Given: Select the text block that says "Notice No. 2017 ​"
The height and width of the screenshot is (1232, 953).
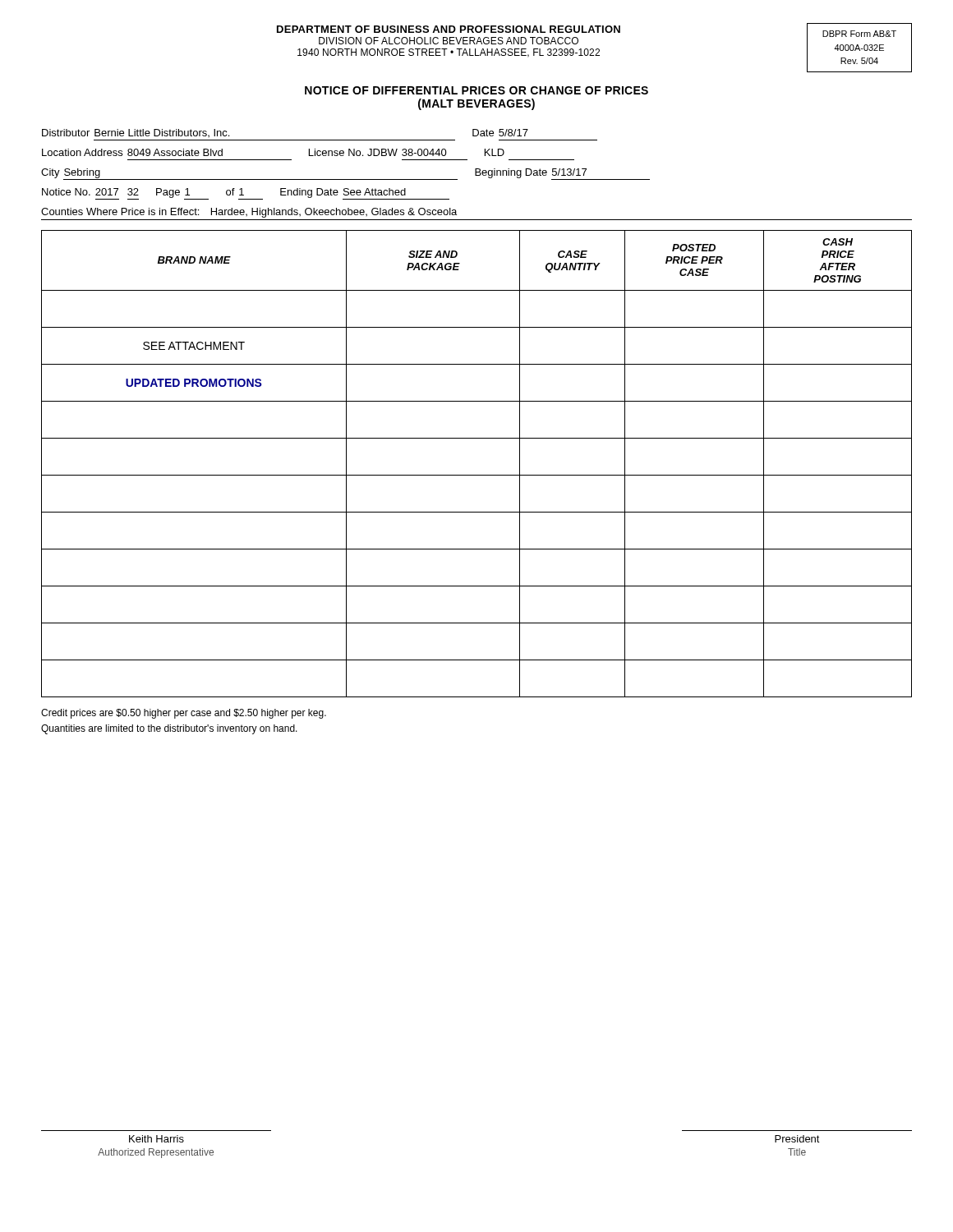Looking at the screenshot, I should 245,192.
